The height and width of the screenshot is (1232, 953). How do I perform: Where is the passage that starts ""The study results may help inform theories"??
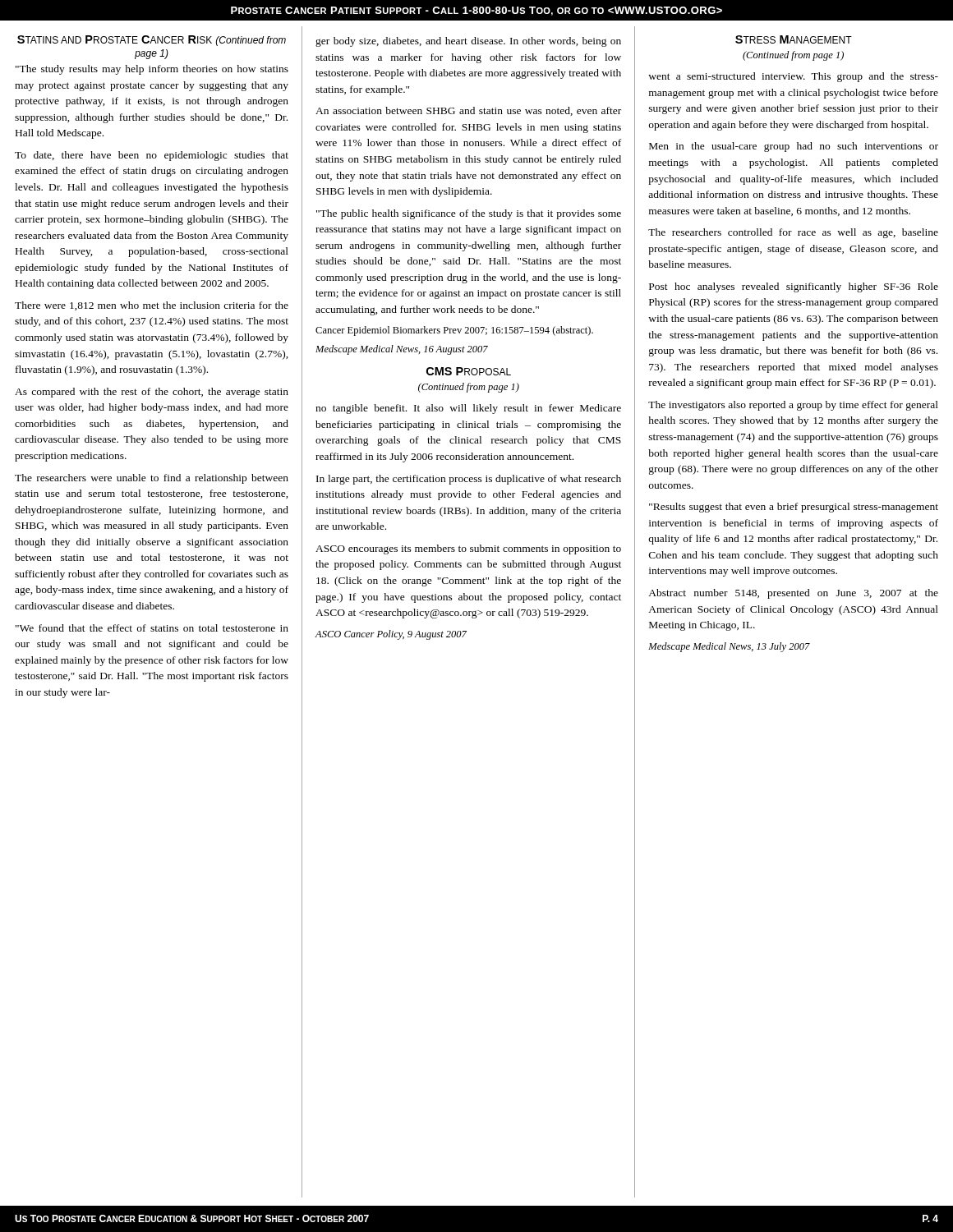coord(152,101)
